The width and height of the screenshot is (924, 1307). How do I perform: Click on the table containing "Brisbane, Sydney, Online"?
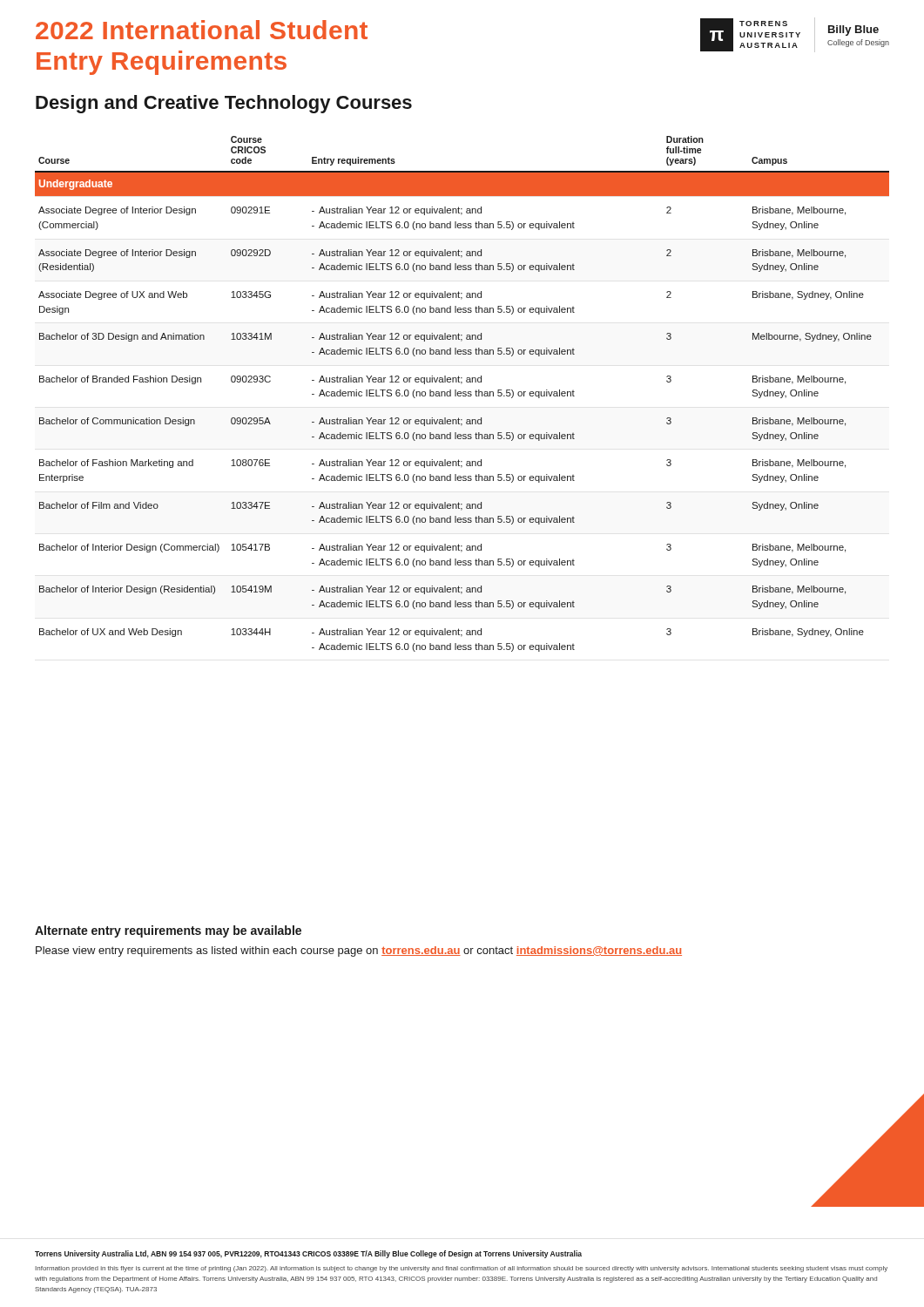462,395
